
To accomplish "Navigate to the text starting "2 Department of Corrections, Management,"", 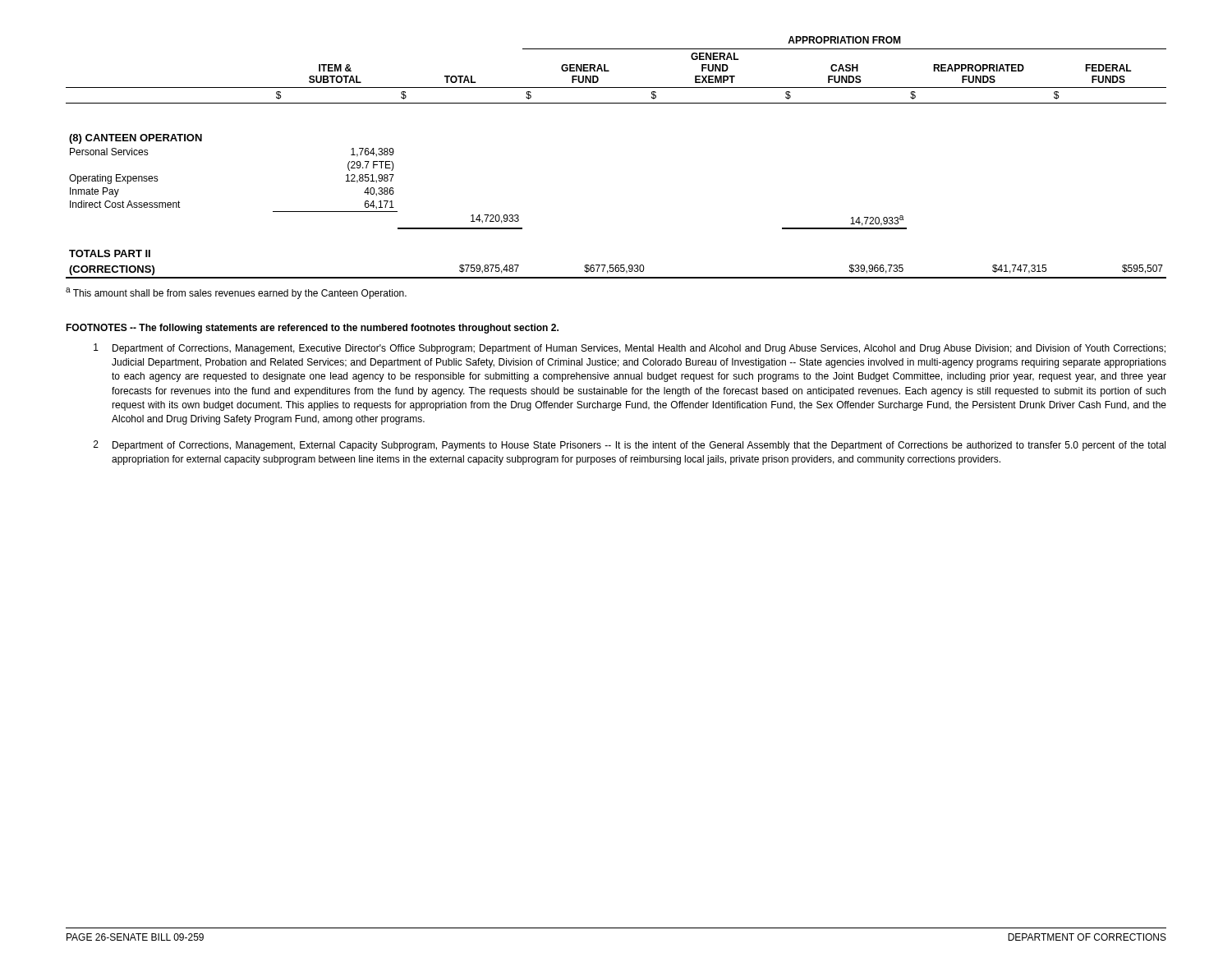I will 616,453.
